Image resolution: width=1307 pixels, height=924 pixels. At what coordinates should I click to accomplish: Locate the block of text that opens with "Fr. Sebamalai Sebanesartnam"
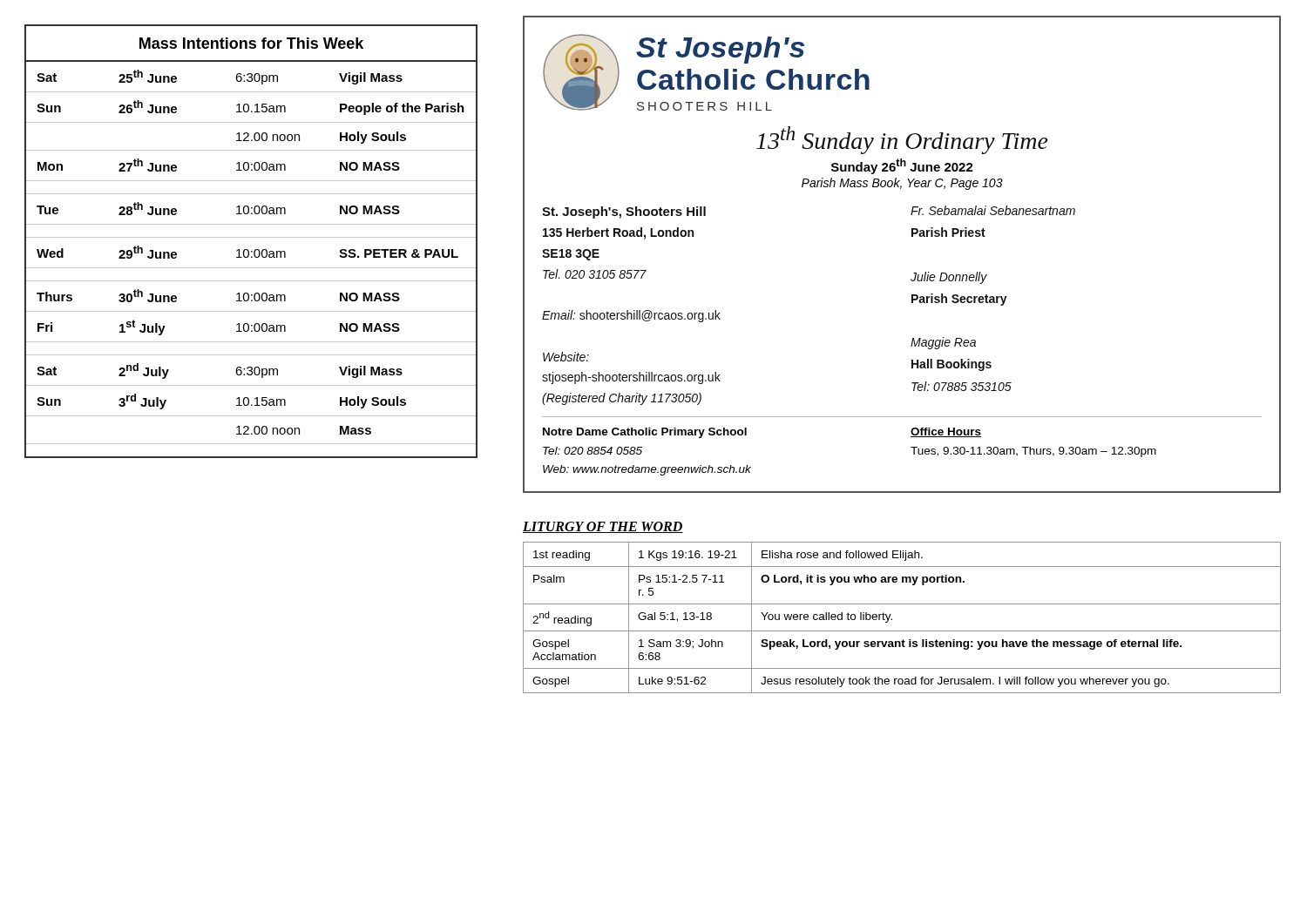(x=993, y=299)
